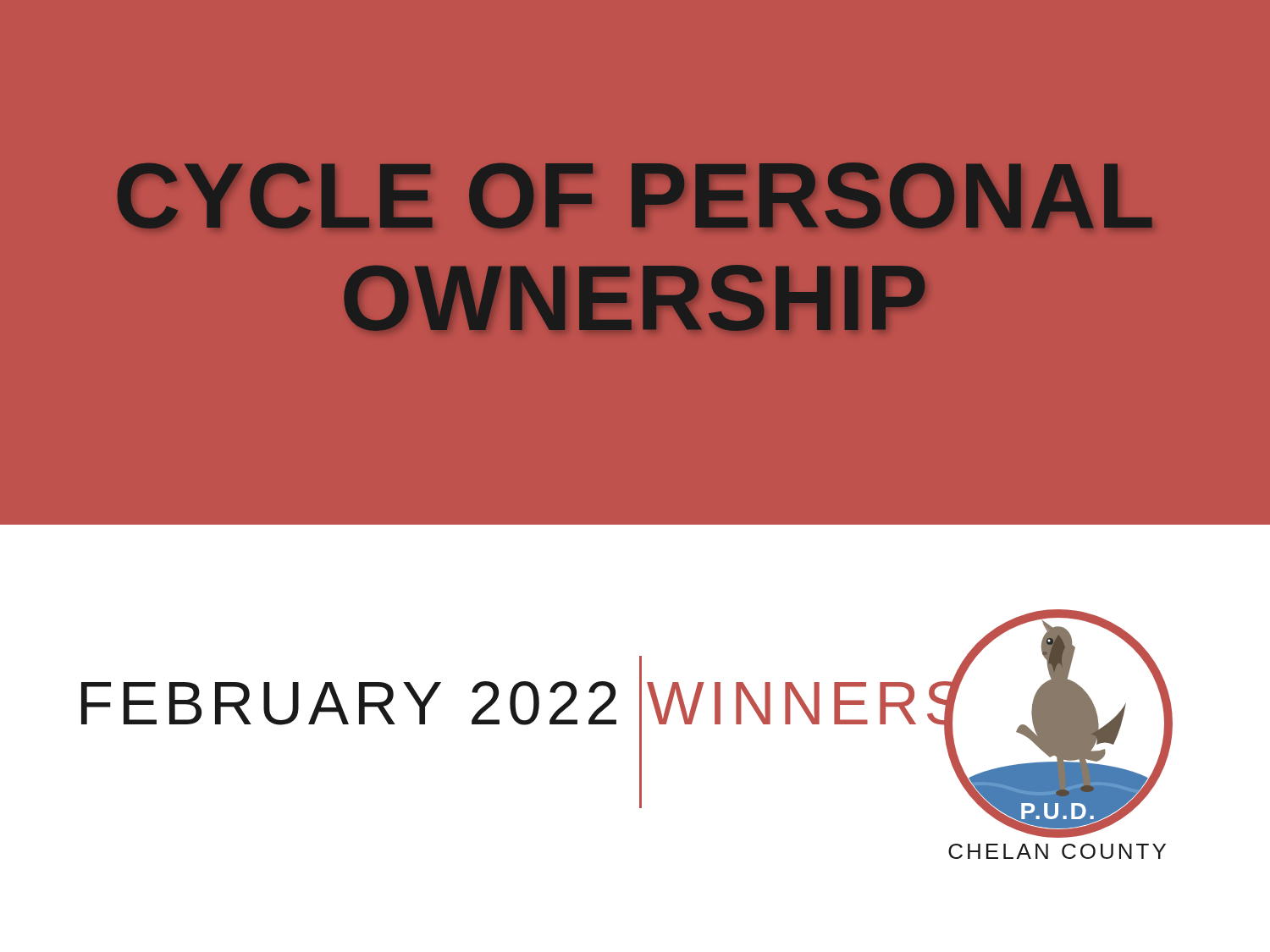
Task: Select the logo
Action: click(x=1058, y=746)
